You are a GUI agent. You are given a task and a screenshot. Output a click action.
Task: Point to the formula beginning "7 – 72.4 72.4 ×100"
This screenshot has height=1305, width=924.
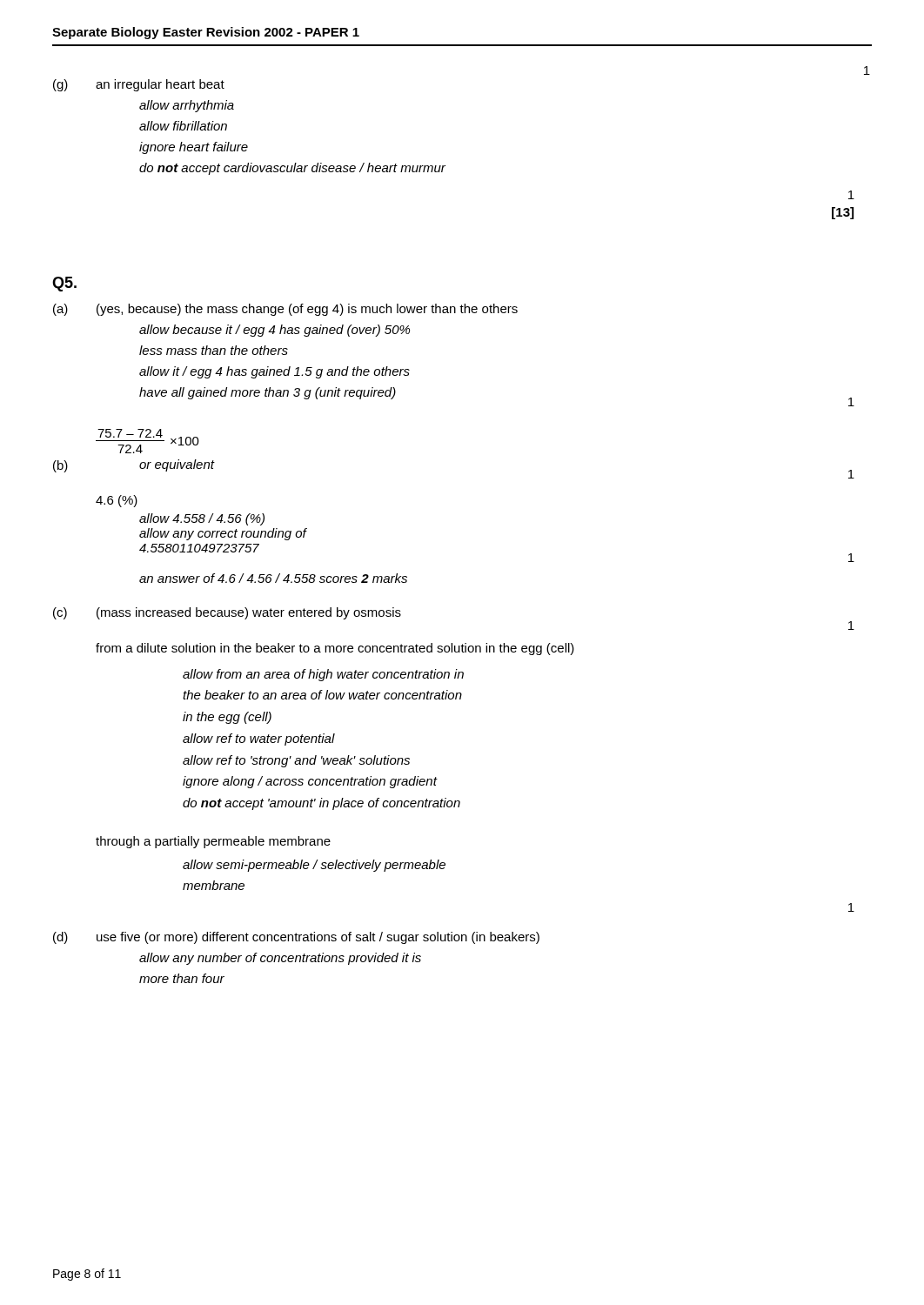[x=147, y=441]
